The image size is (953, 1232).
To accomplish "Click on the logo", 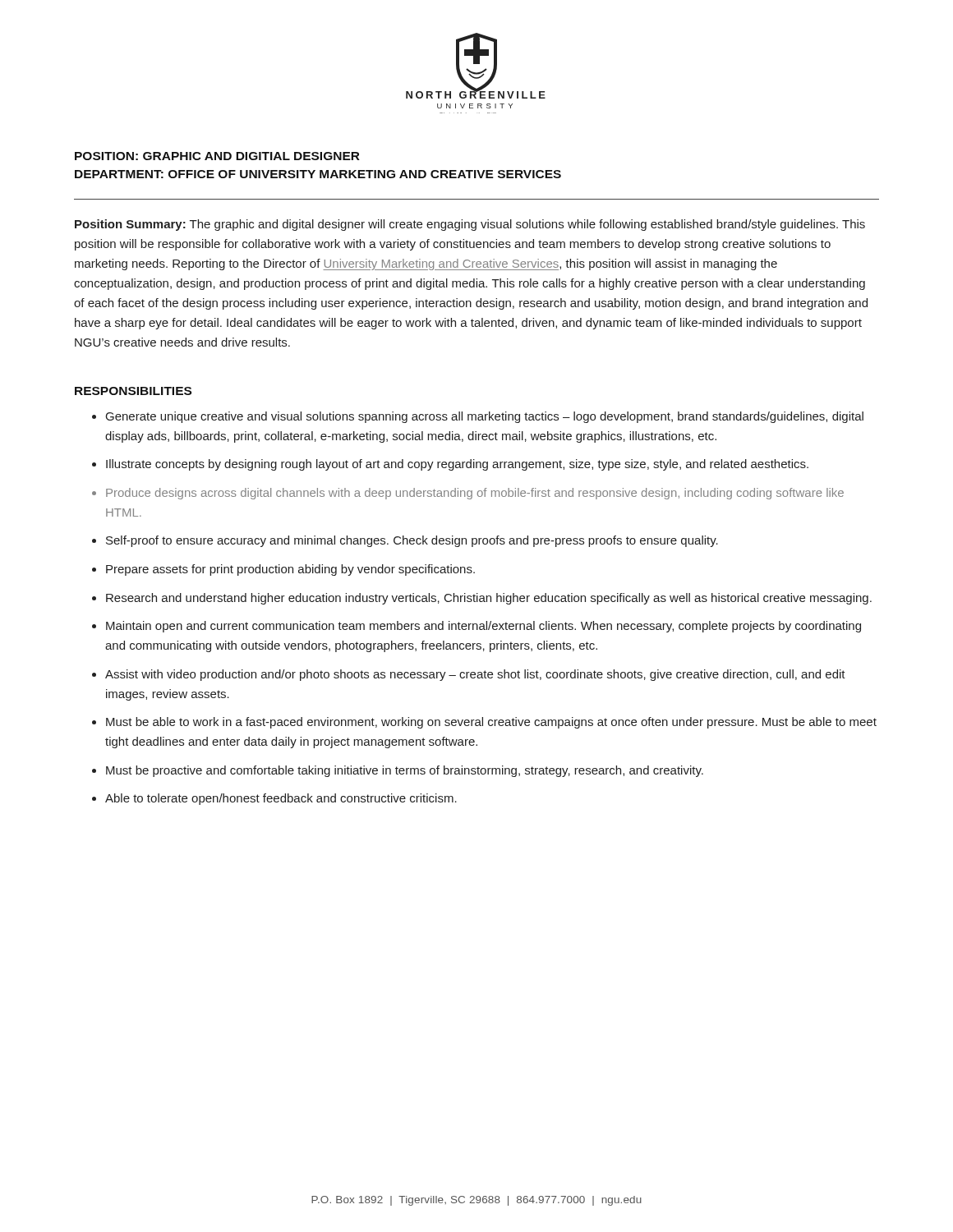I will tap(476, 62).
